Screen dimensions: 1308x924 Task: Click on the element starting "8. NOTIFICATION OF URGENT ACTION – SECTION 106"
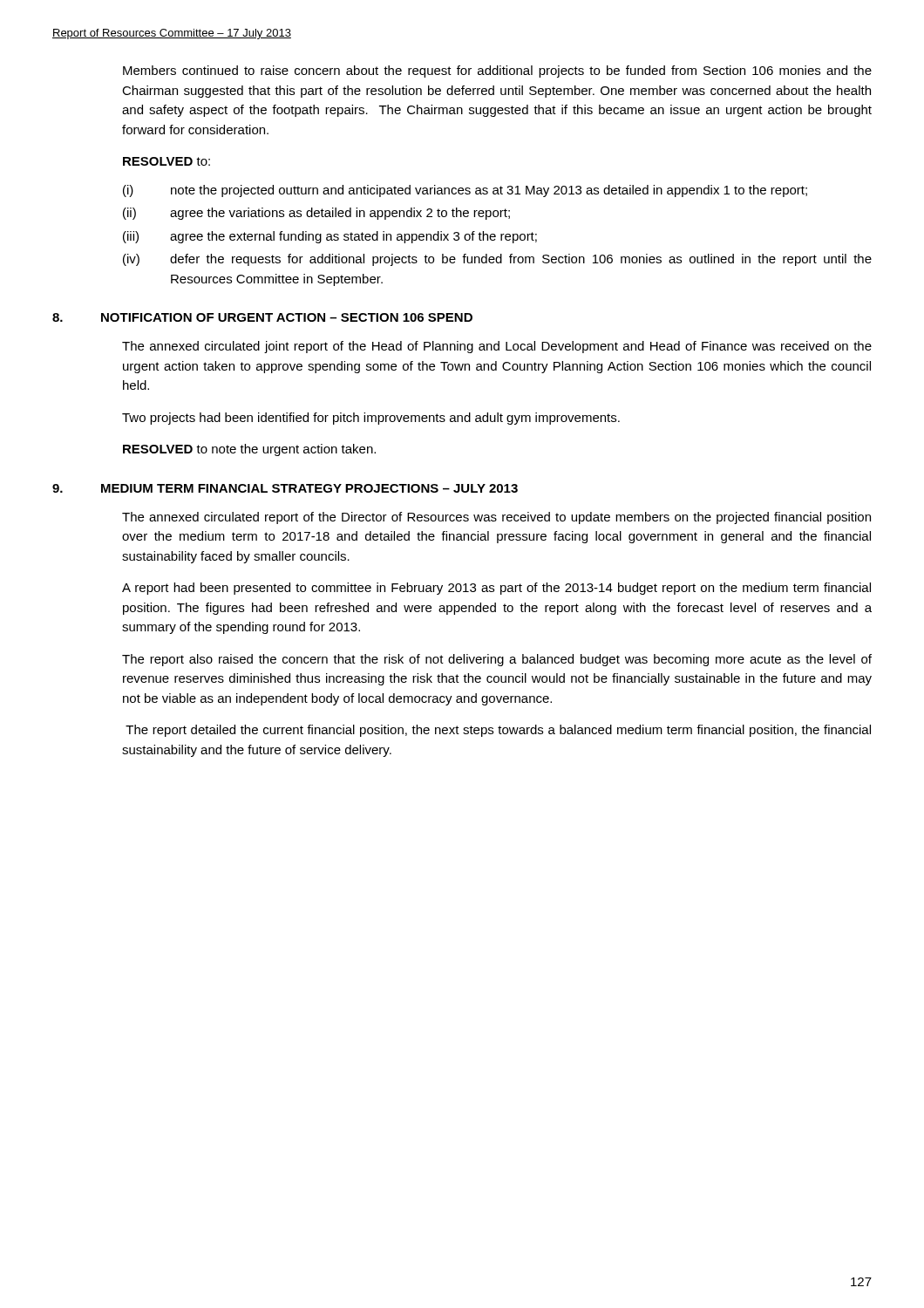click(263, 317)
